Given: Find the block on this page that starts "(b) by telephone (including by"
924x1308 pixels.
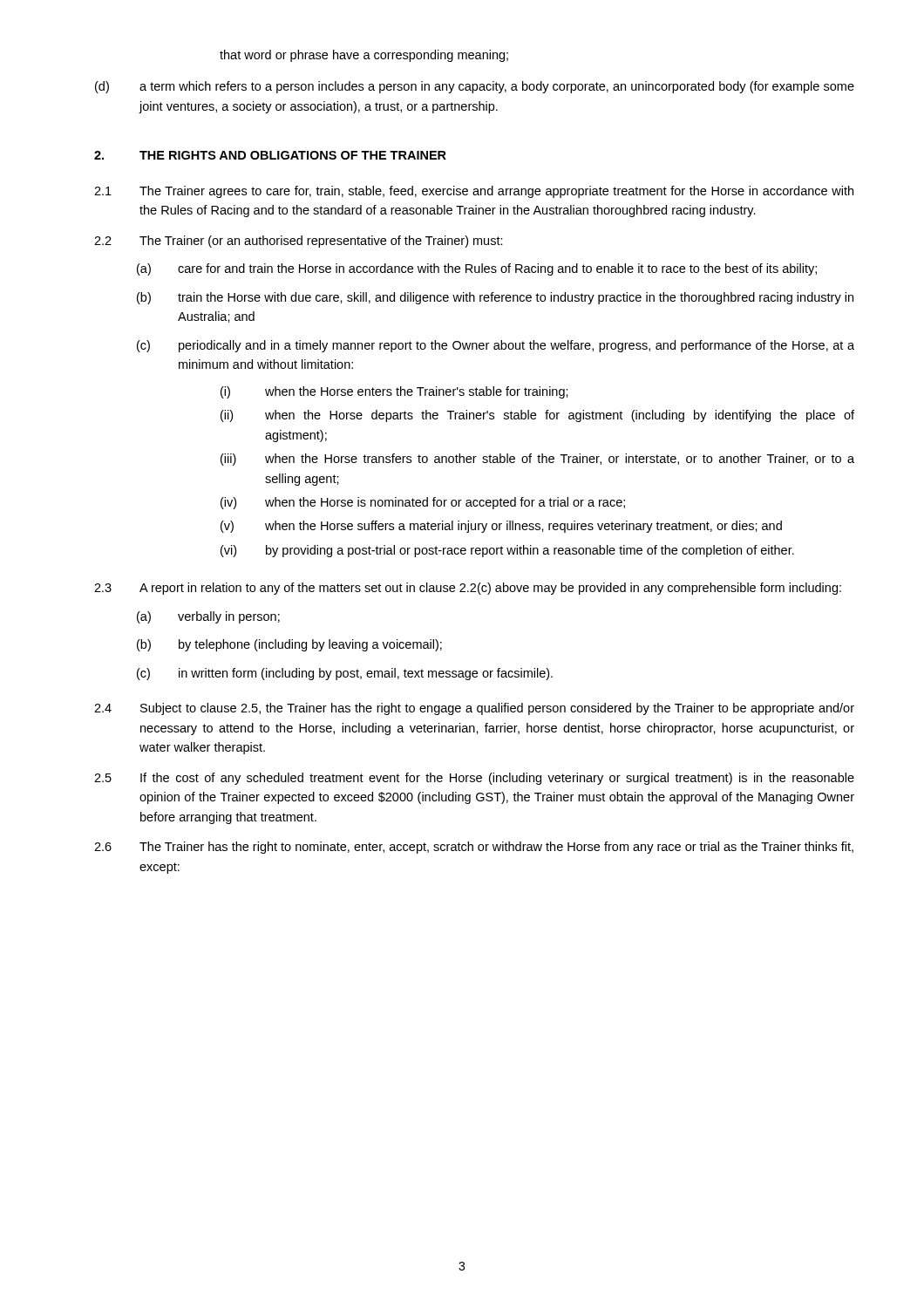Looking at the screenshot, I should [289, 645].
